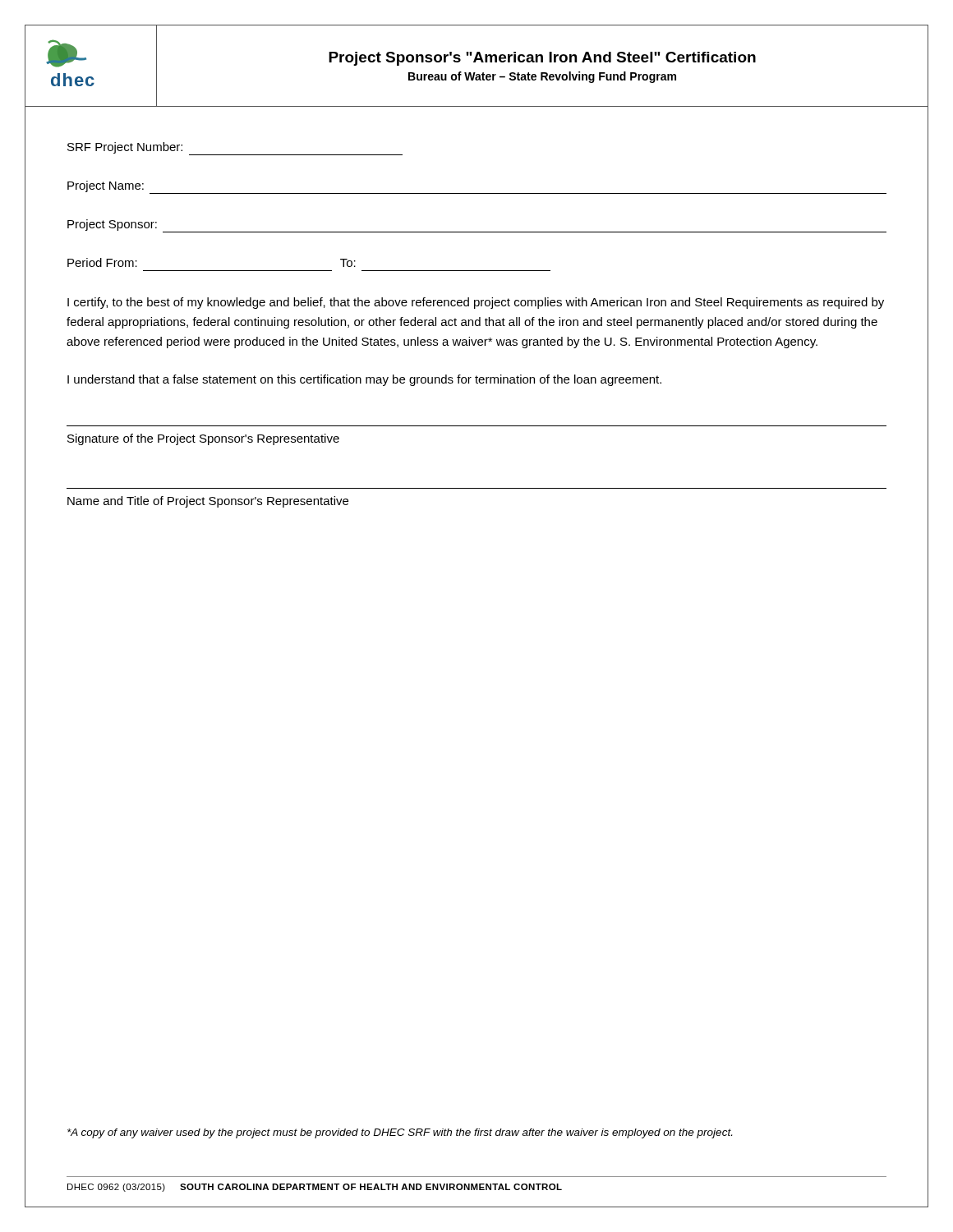Point to the region starting "Name and Title of"
The image size is (953, 1232).
pos(476,498)
